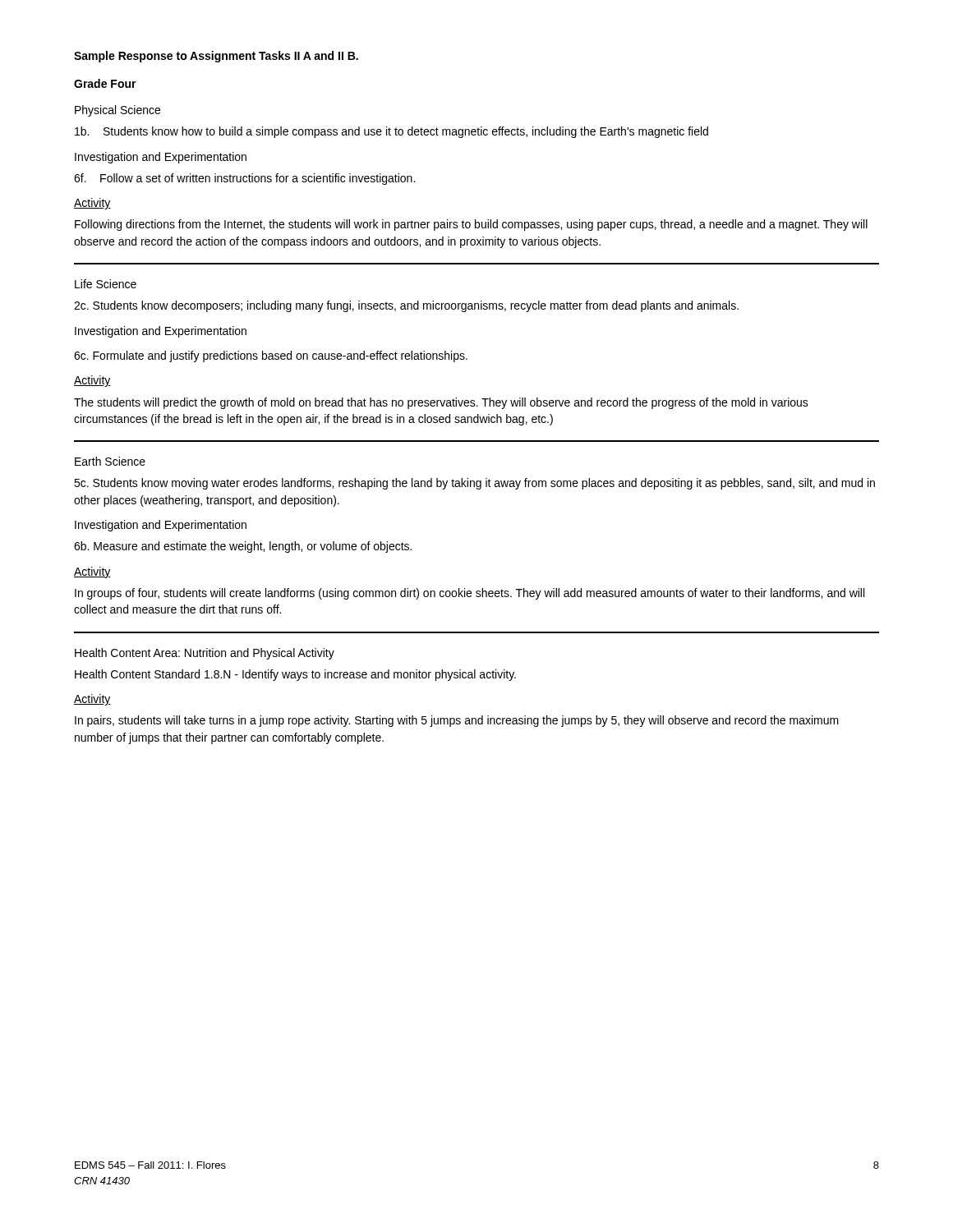Point to the block beginning "Investigation and Experimentation 6f. Follow a set of"
Viewport: 953px width, 1232px height.
[161, 158]
